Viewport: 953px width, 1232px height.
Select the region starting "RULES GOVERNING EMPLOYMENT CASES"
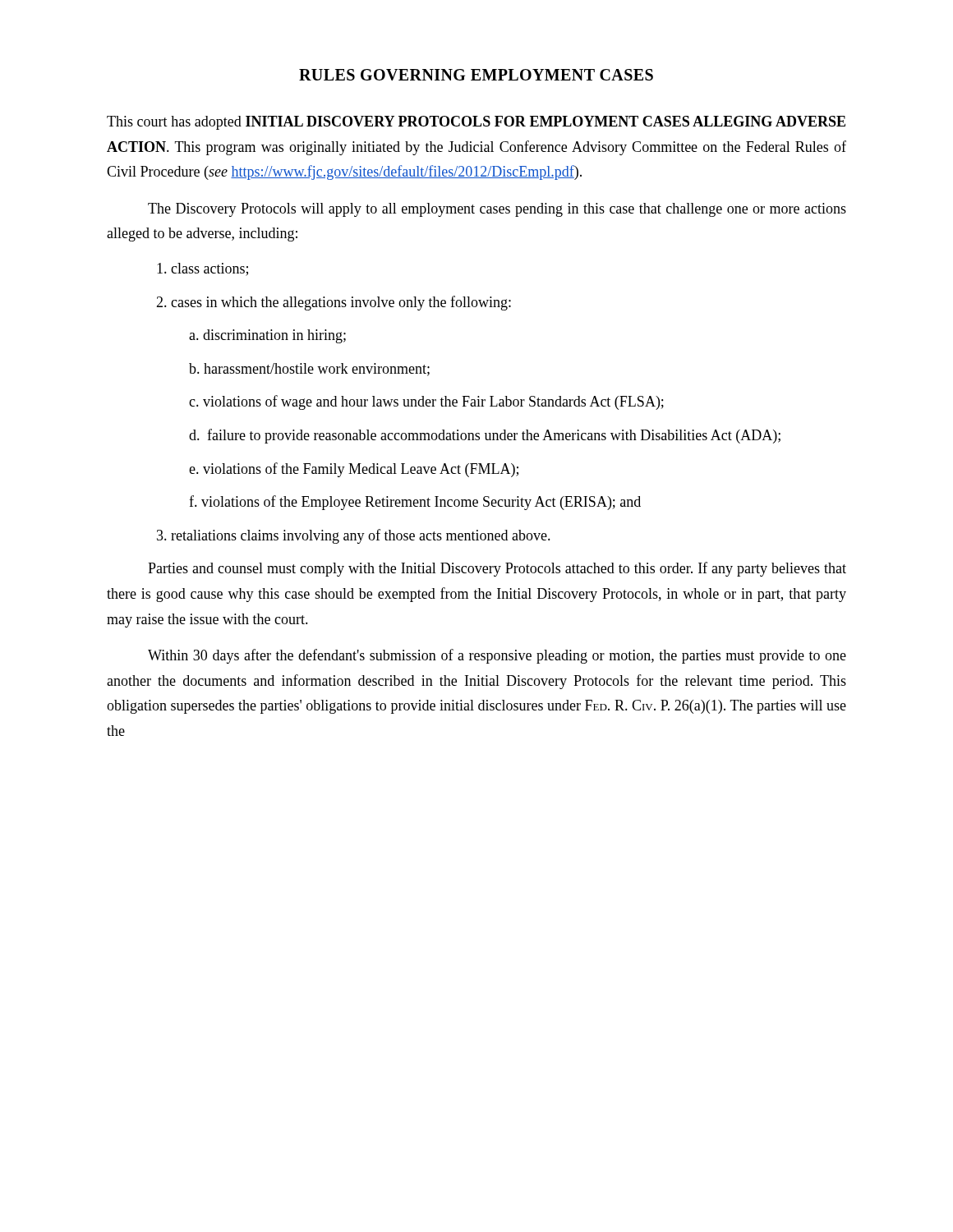pyautogui.click(x=476, y=75)
